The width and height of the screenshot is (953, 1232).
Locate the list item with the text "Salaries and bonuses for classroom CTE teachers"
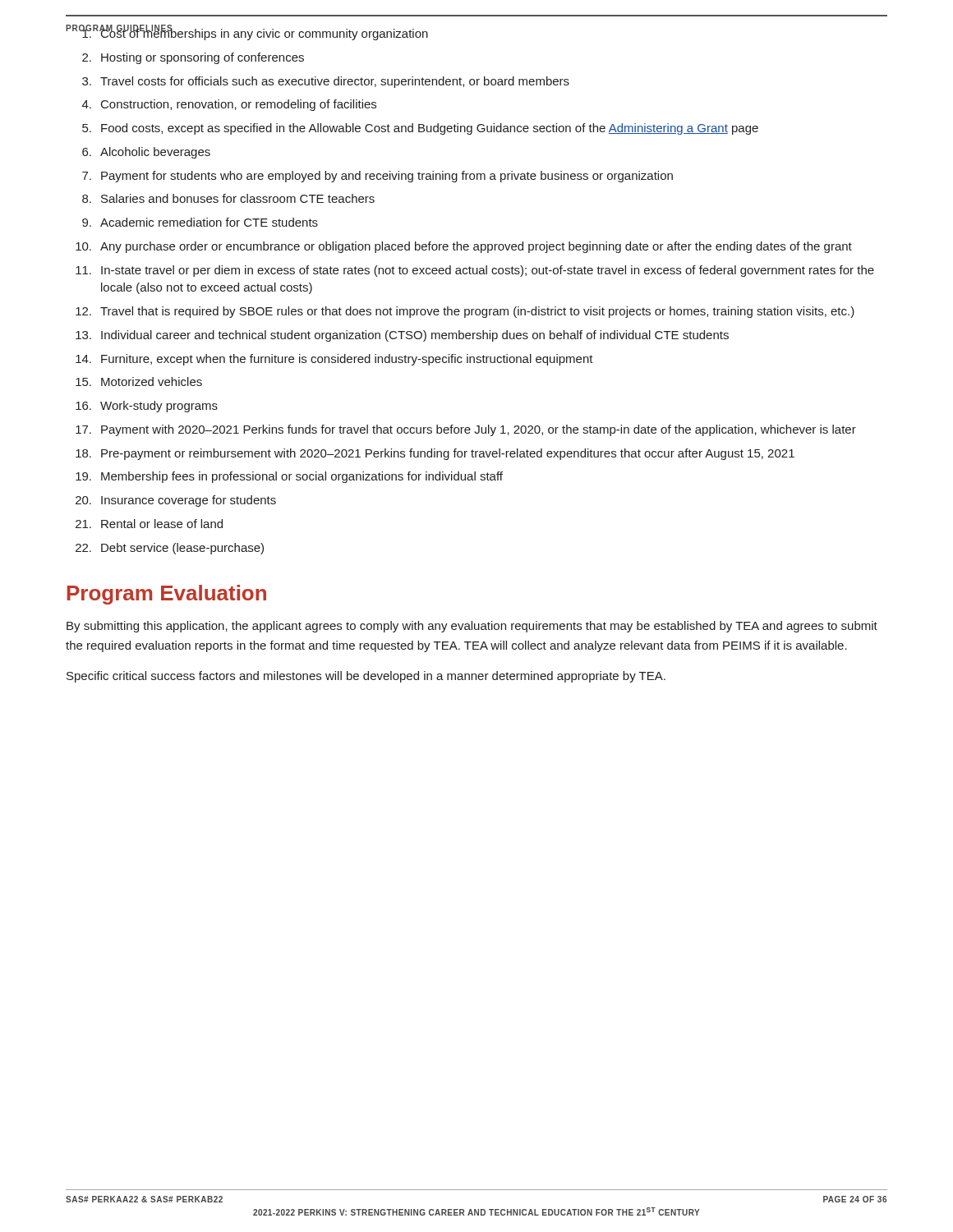(238, 198)
